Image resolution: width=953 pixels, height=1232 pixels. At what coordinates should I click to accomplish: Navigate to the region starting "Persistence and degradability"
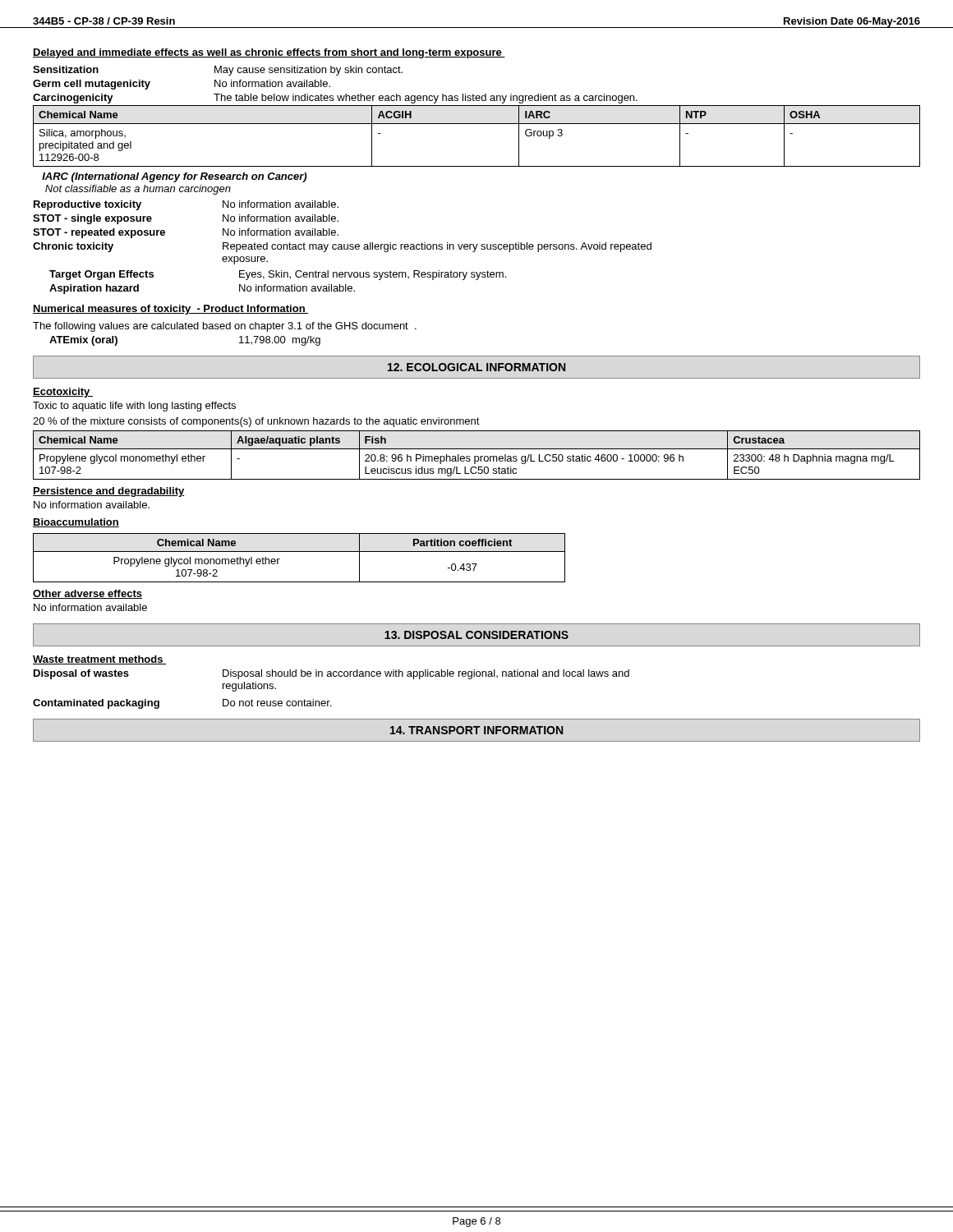pos(109,491)
